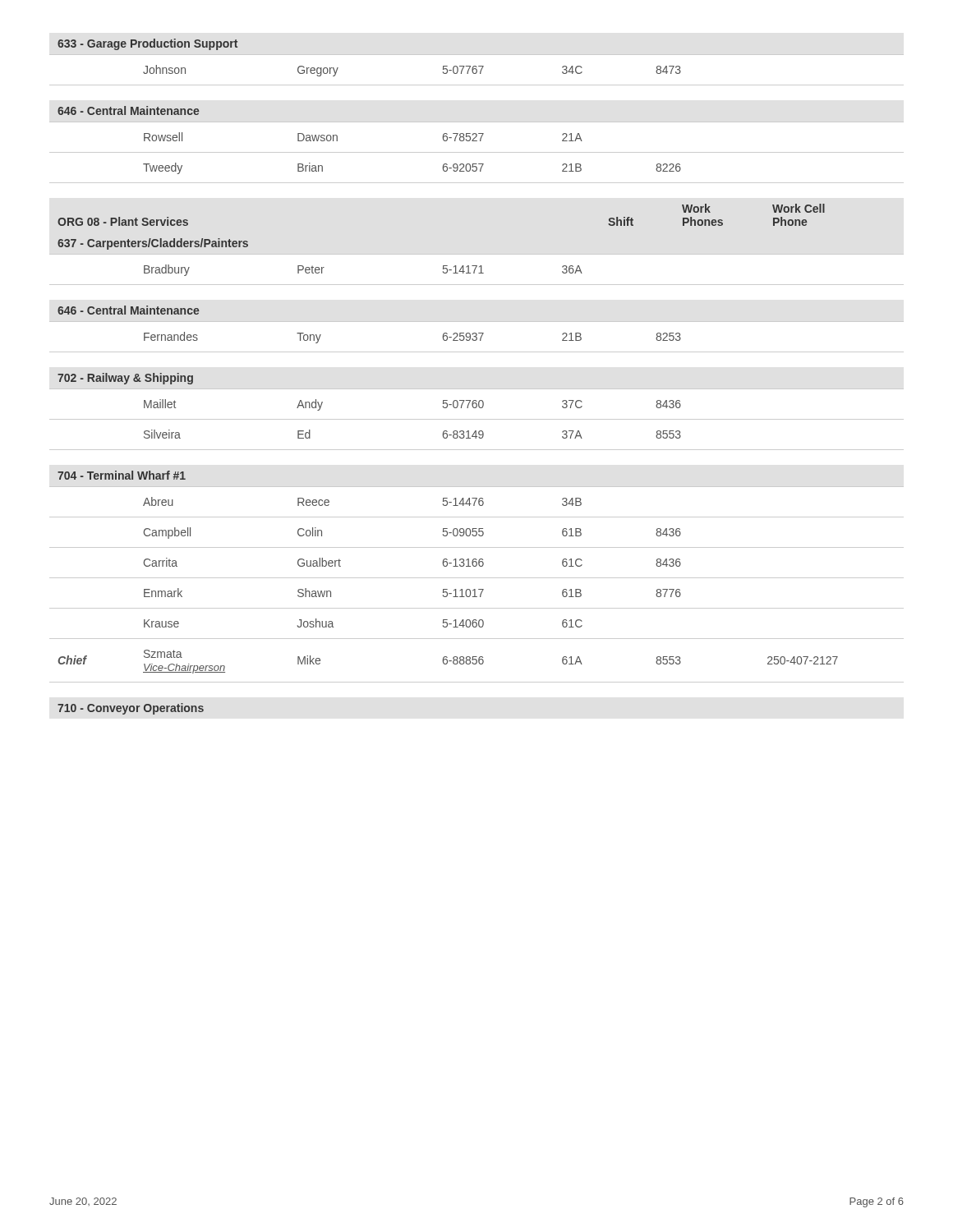Select the region starting "704 - Terminal Wharf"

tap(122, 476)
